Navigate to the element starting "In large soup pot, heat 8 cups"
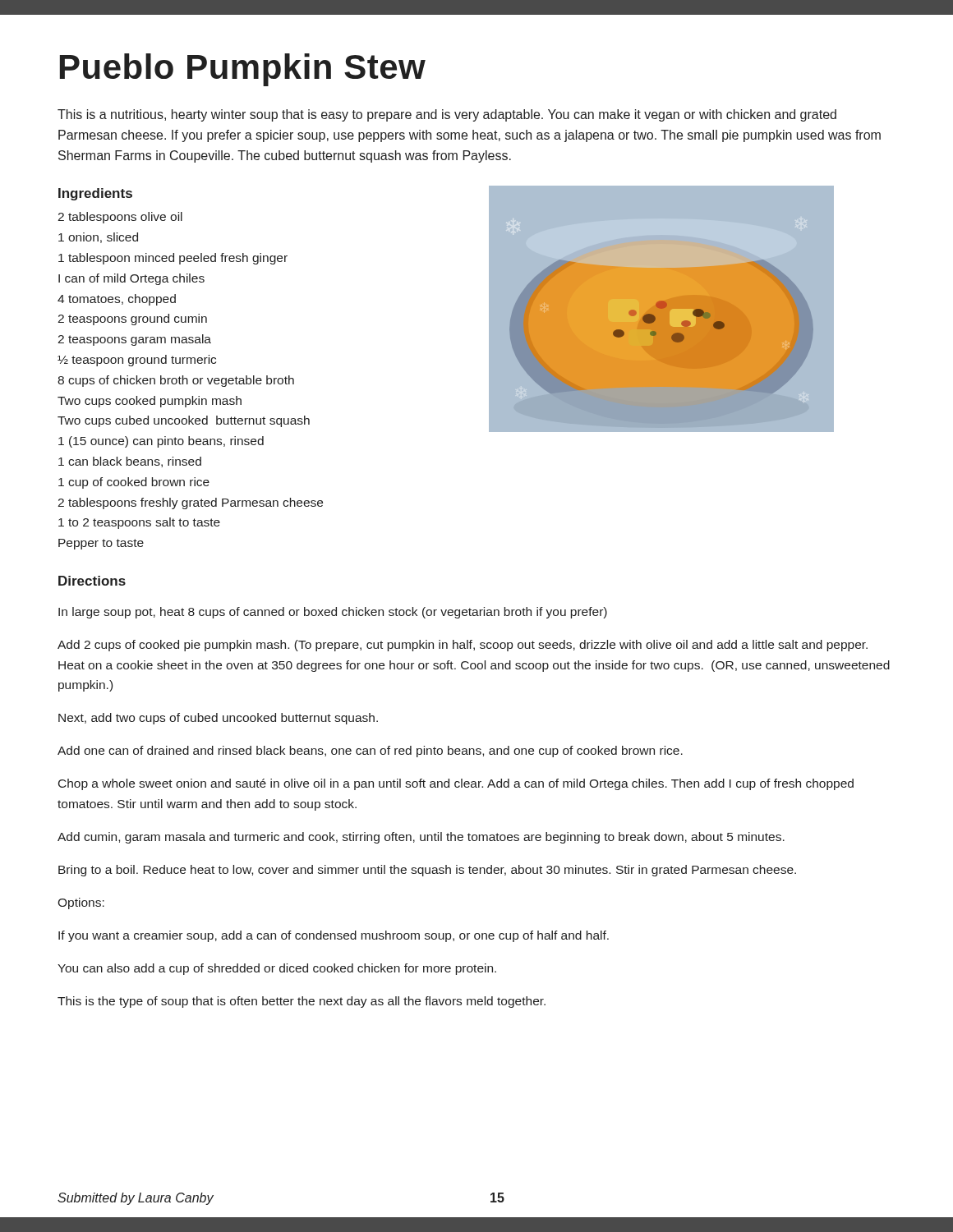Image resolution: width=953 pixels, height=1232 pixels. click(333, 613)
